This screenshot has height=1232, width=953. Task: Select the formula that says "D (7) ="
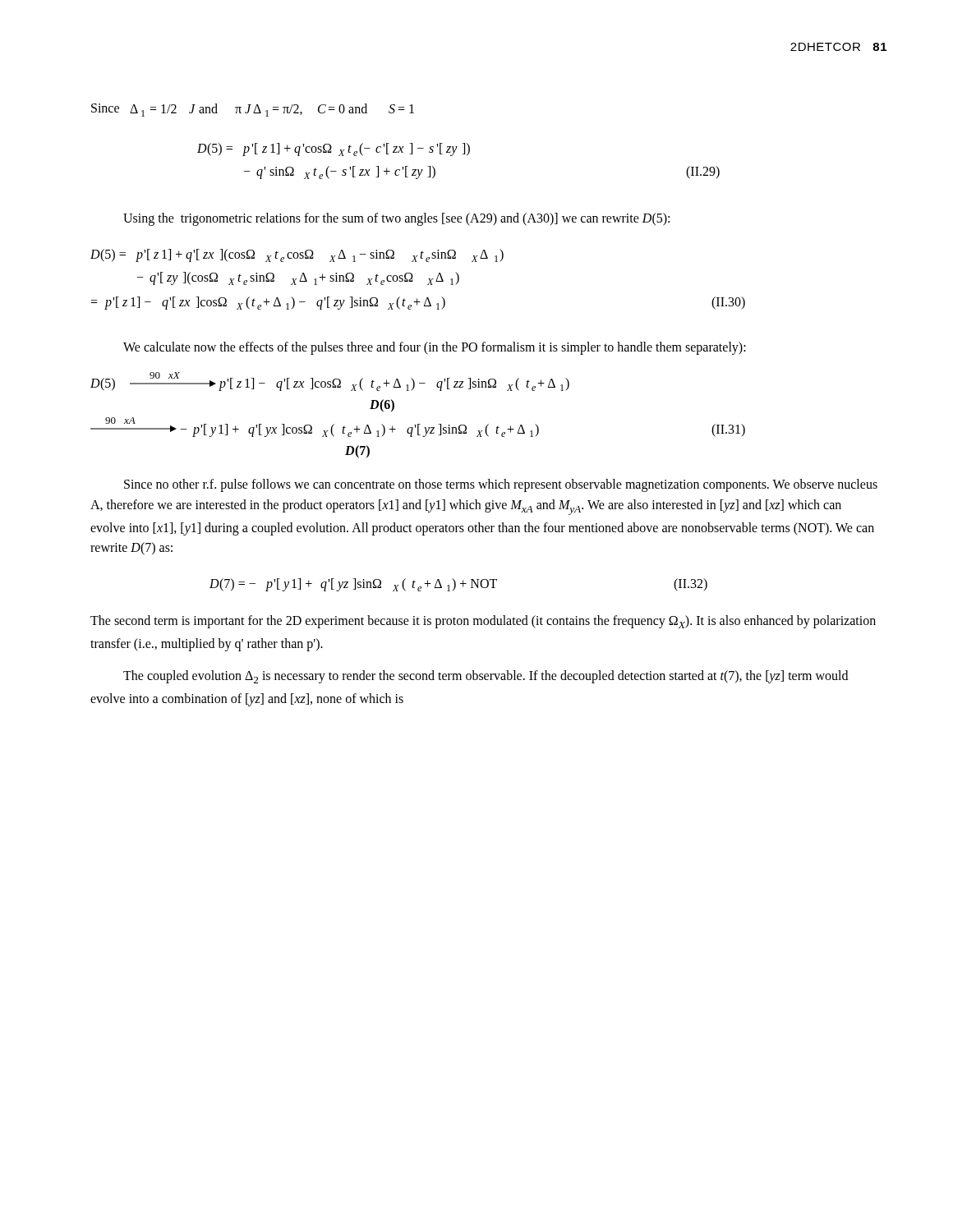click(x=485, y=583)
